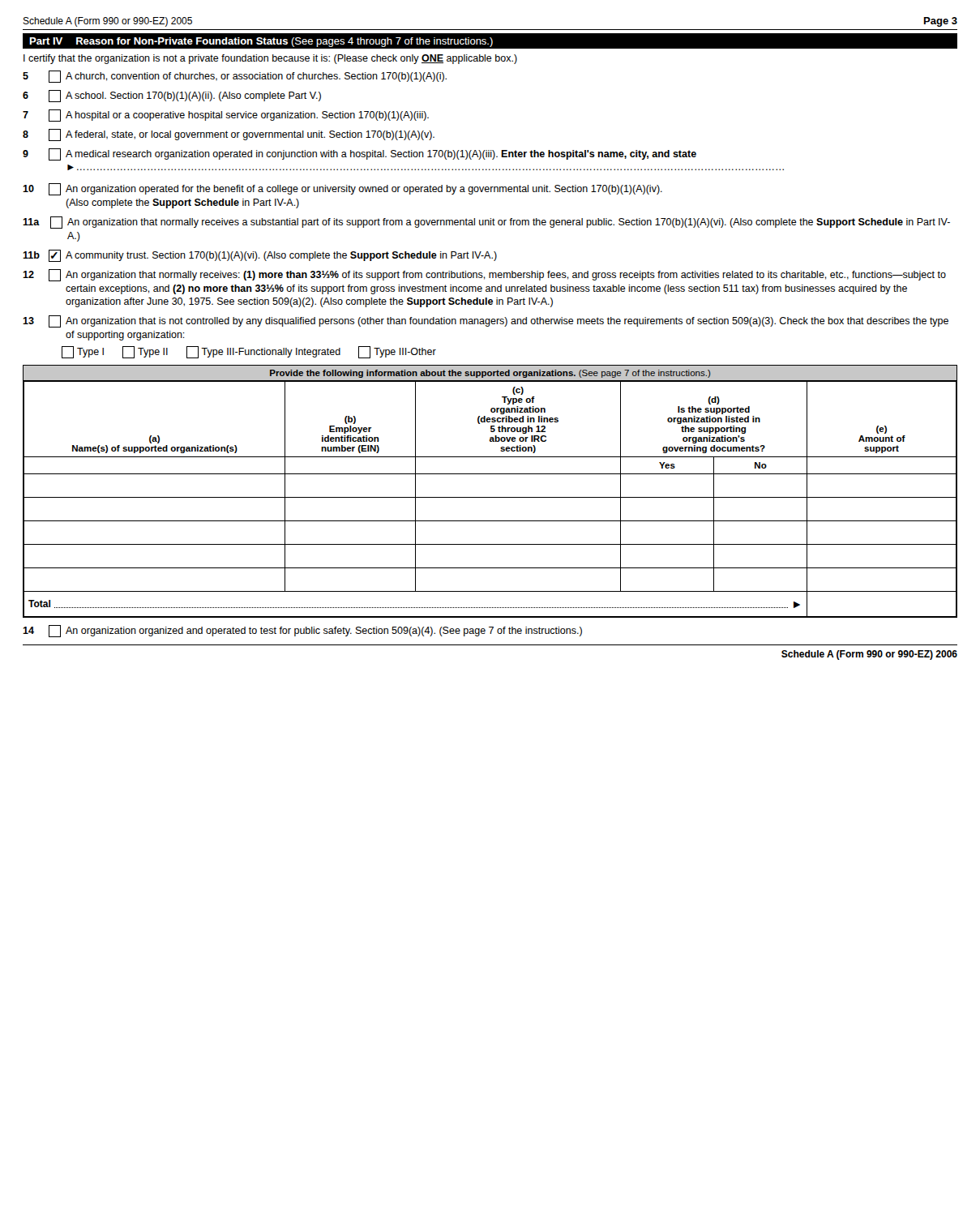Select the region starting "8 A federal, state,"

coord(229,135)
